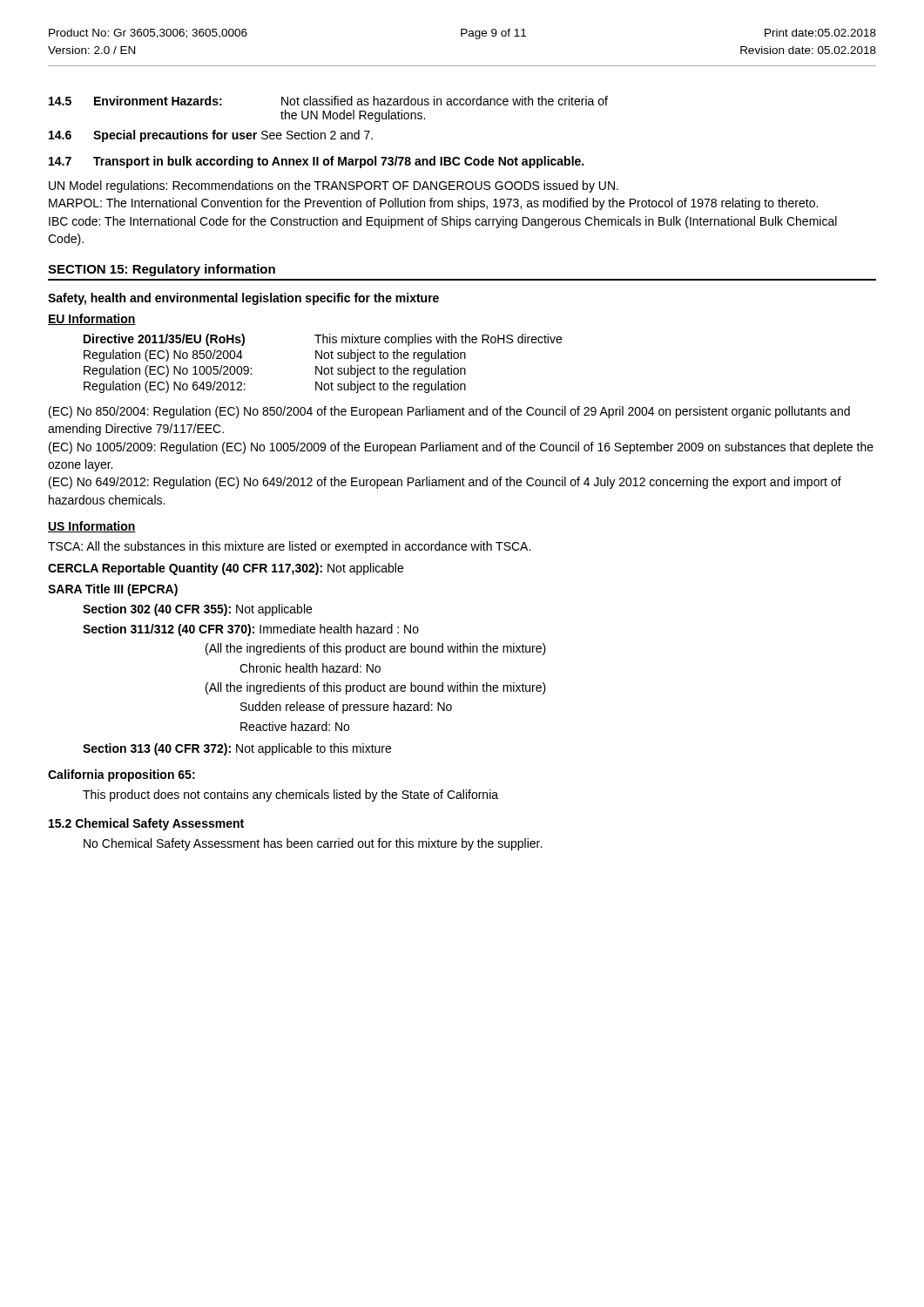Select the text block containing "6 Special precautions for user See"
This screenshot has height=1307, width=924.
coord(211,135)
